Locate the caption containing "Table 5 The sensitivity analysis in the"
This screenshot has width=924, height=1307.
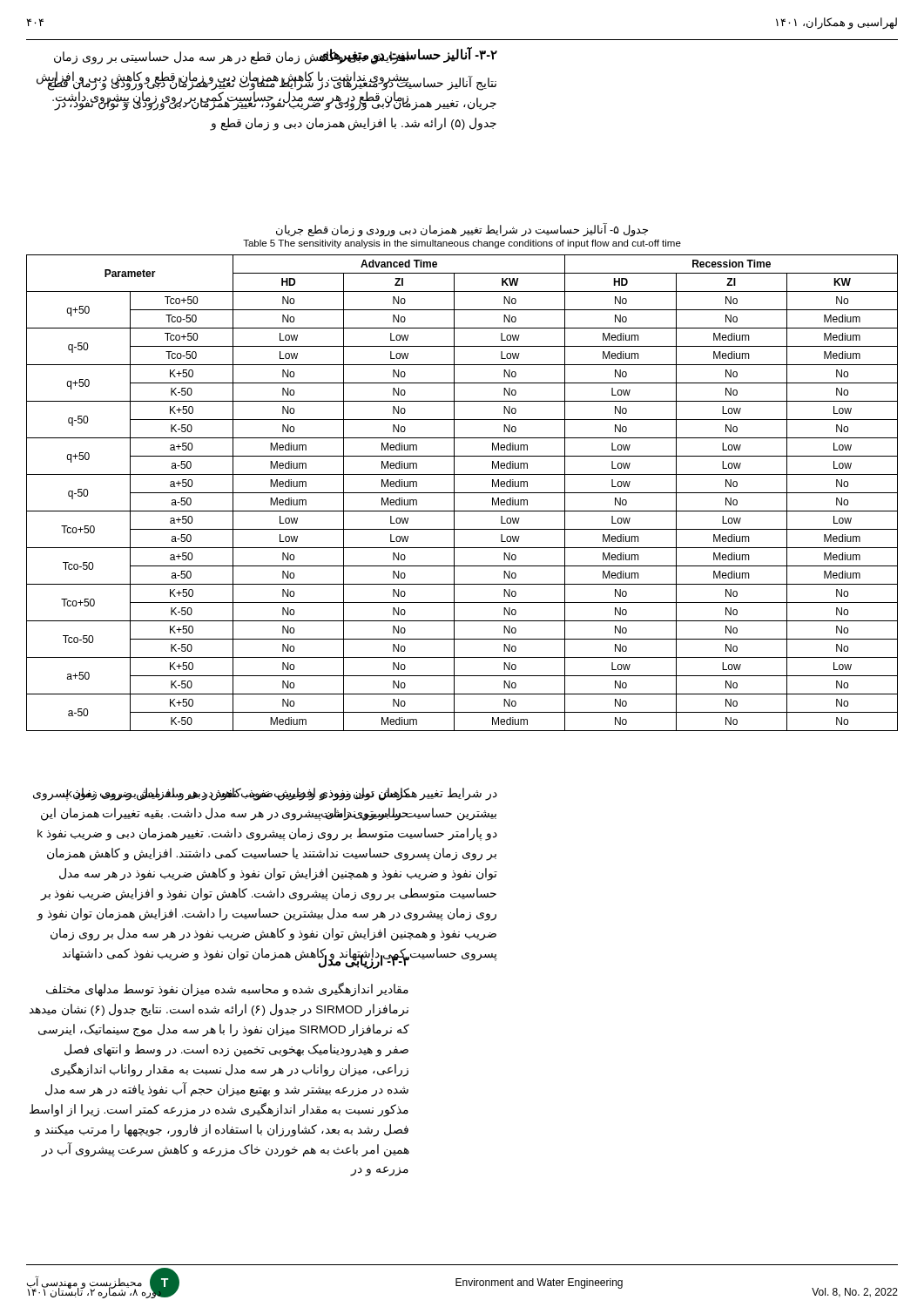(462, 243)
